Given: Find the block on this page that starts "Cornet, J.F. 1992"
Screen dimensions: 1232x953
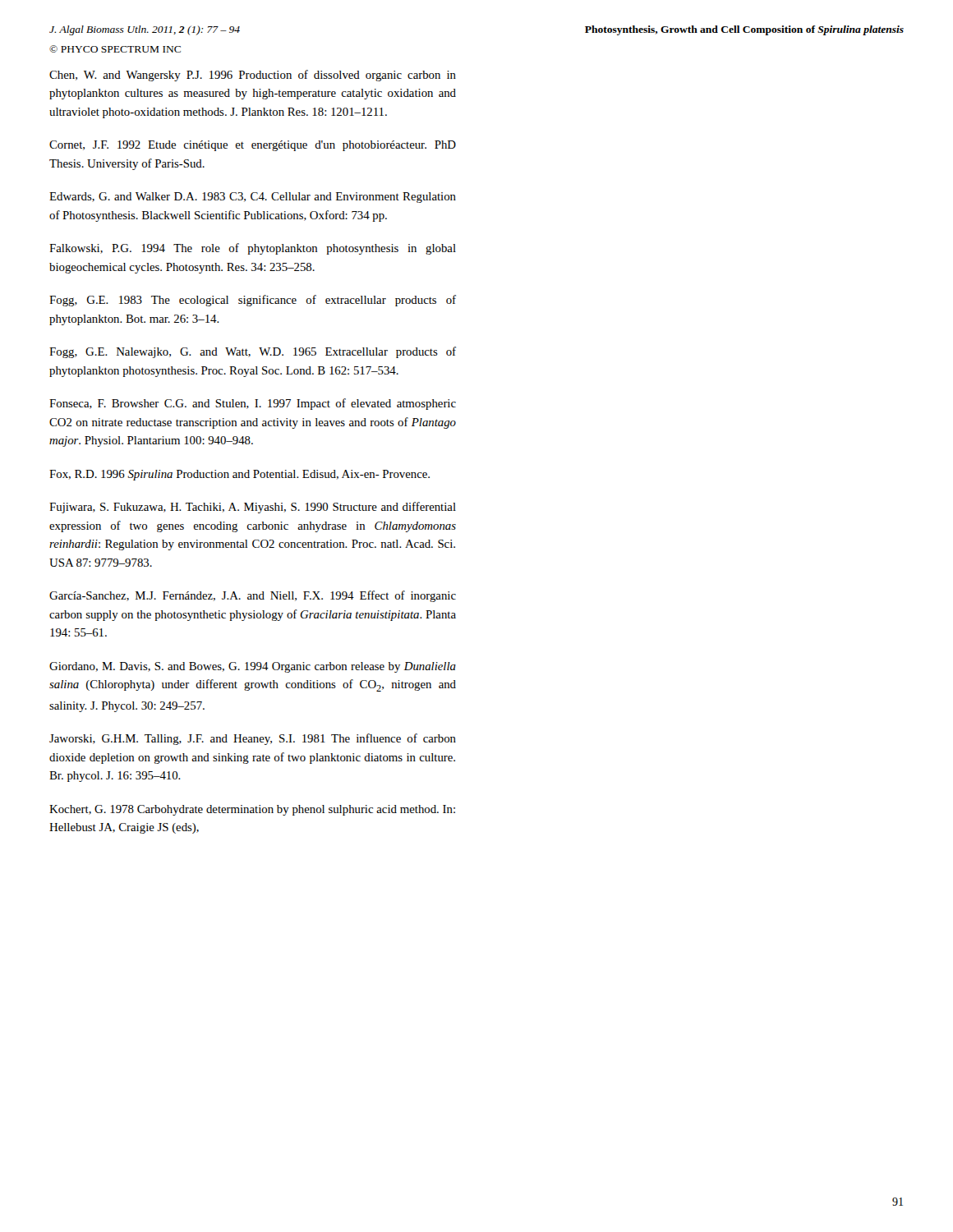Looking at the screenshot, I should (x=253, y=154).
